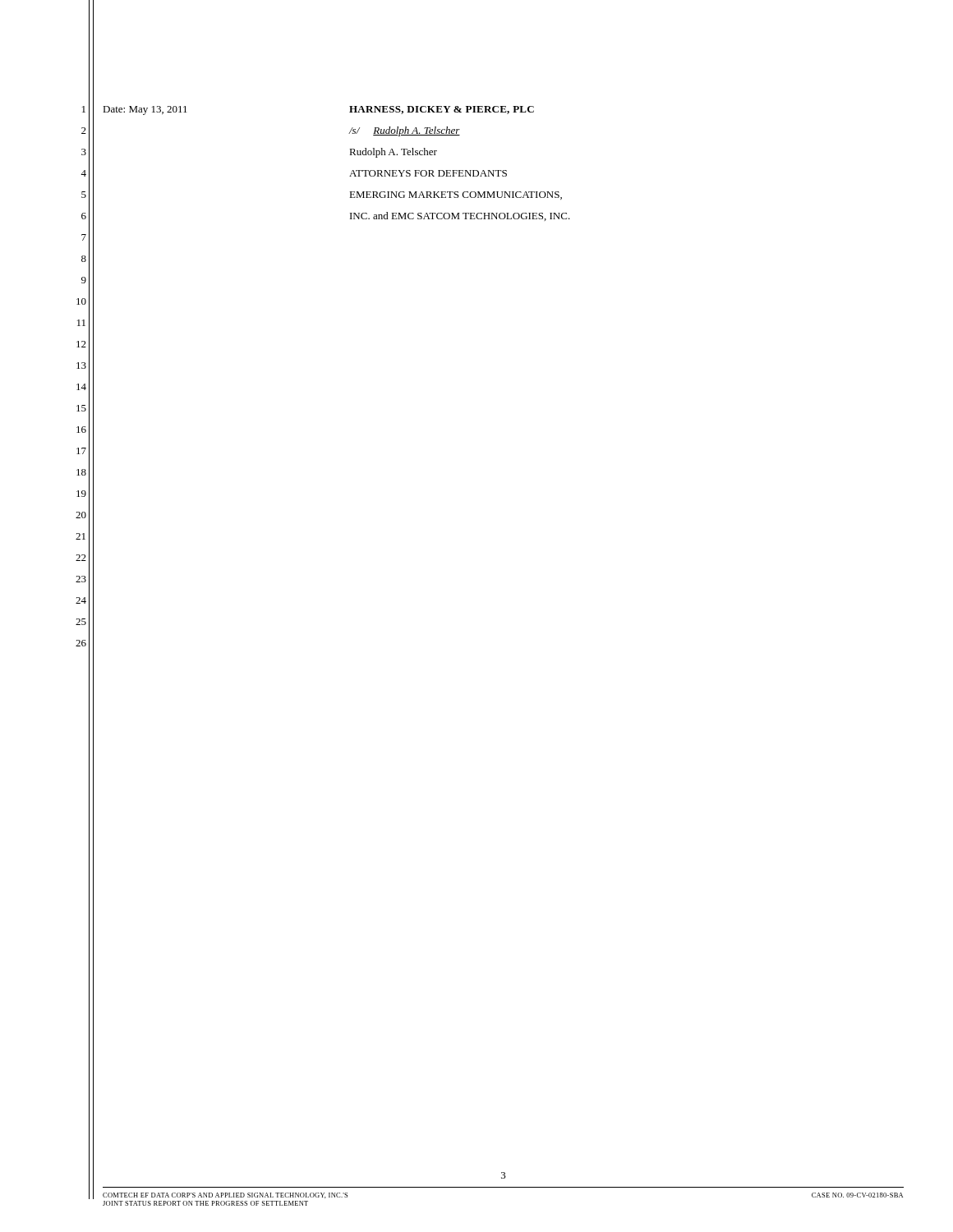Click on the text starting "Rudolph A. Telscher"
The height and width of the screenshot is (1232, 953).
click(393, 152)
